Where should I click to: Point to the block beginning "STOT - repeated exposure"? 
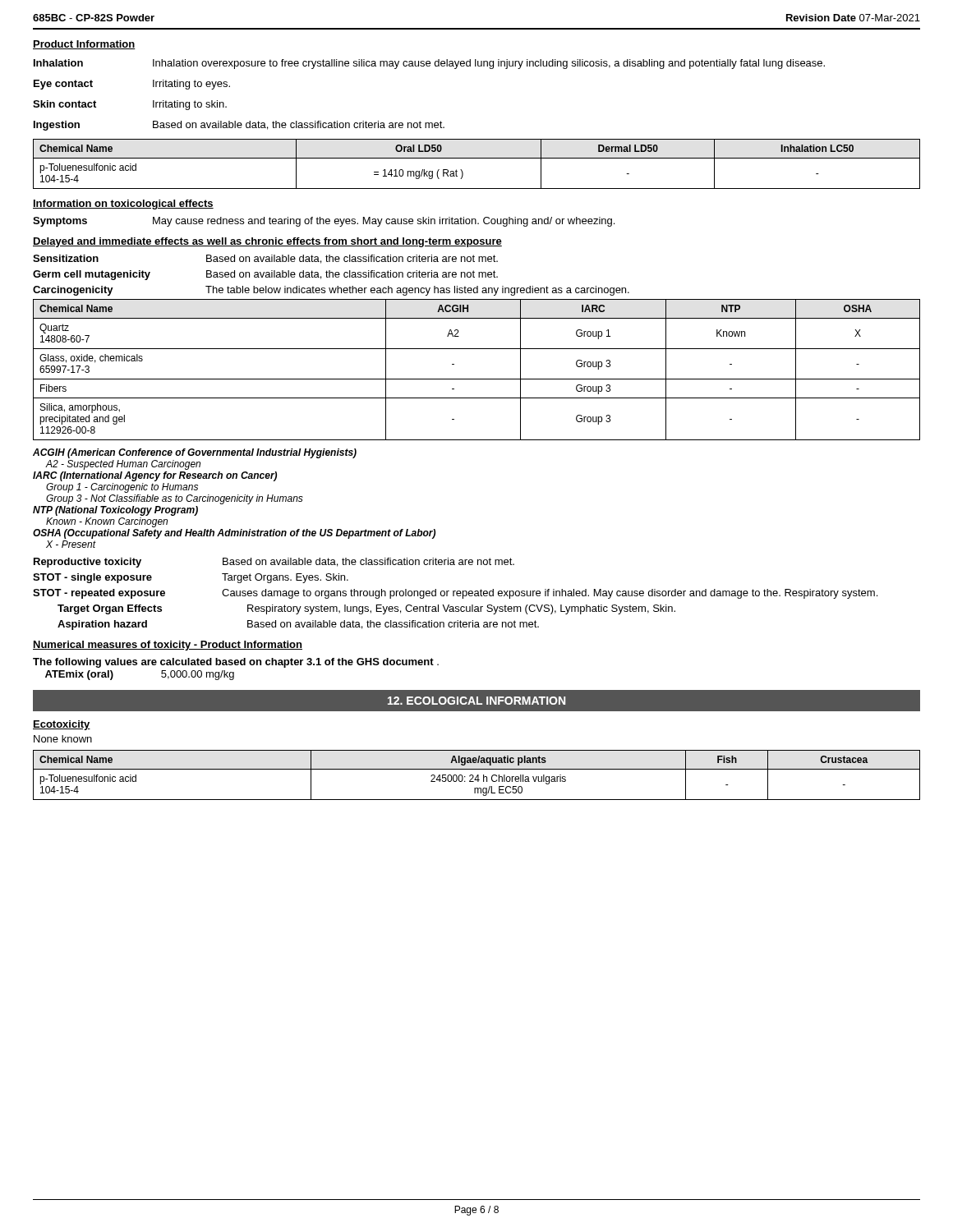[x=456, y=593]
